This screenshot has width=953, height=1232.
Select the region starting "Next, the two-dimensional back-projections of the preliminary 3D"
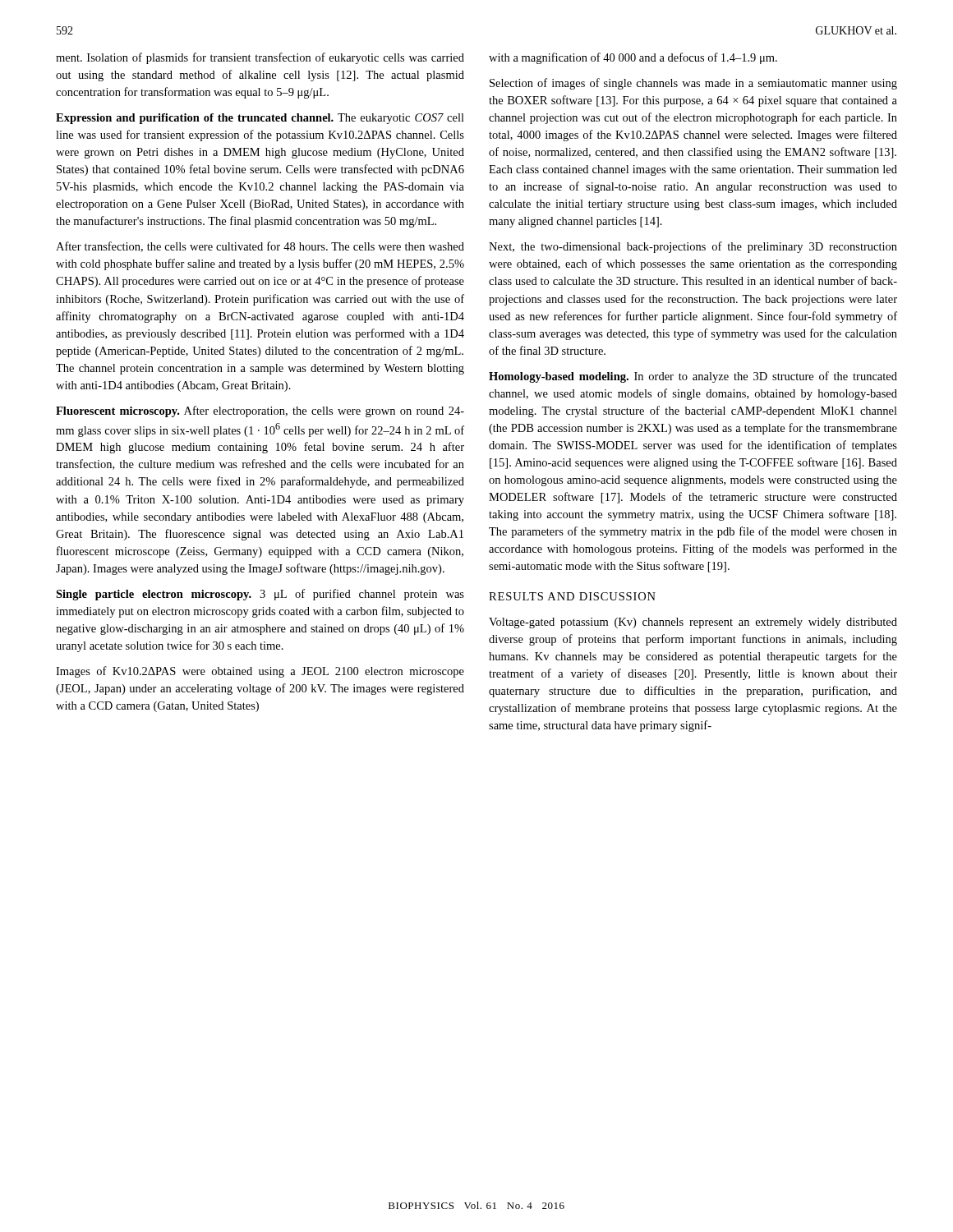pyautogui.click(x=693, y=299)
